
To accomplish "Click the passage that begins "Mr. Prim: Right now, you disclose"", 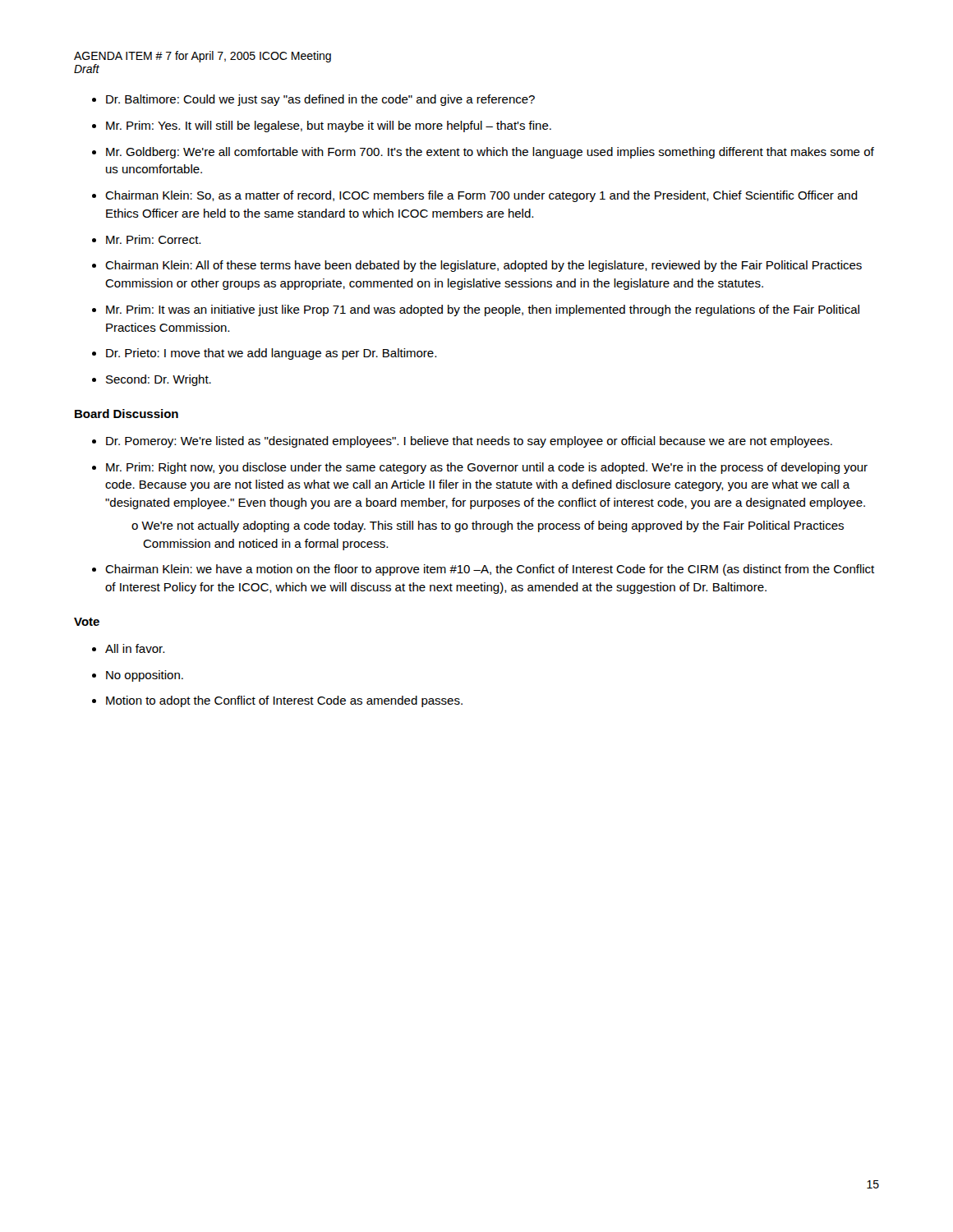I will point(492,506).
